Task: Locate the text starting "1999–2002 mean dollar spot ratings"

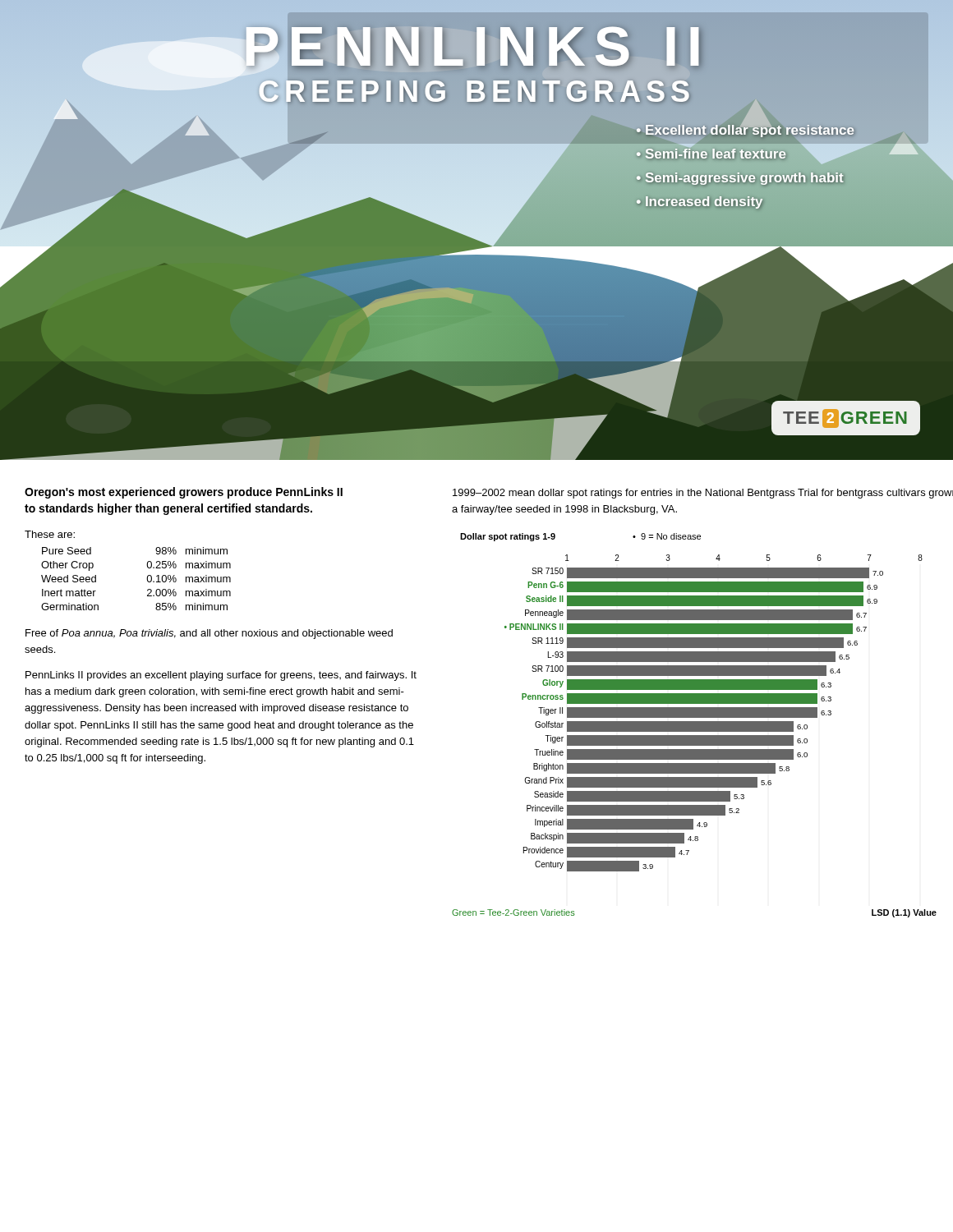Action: pyautogui.click(x=702, y=500)
